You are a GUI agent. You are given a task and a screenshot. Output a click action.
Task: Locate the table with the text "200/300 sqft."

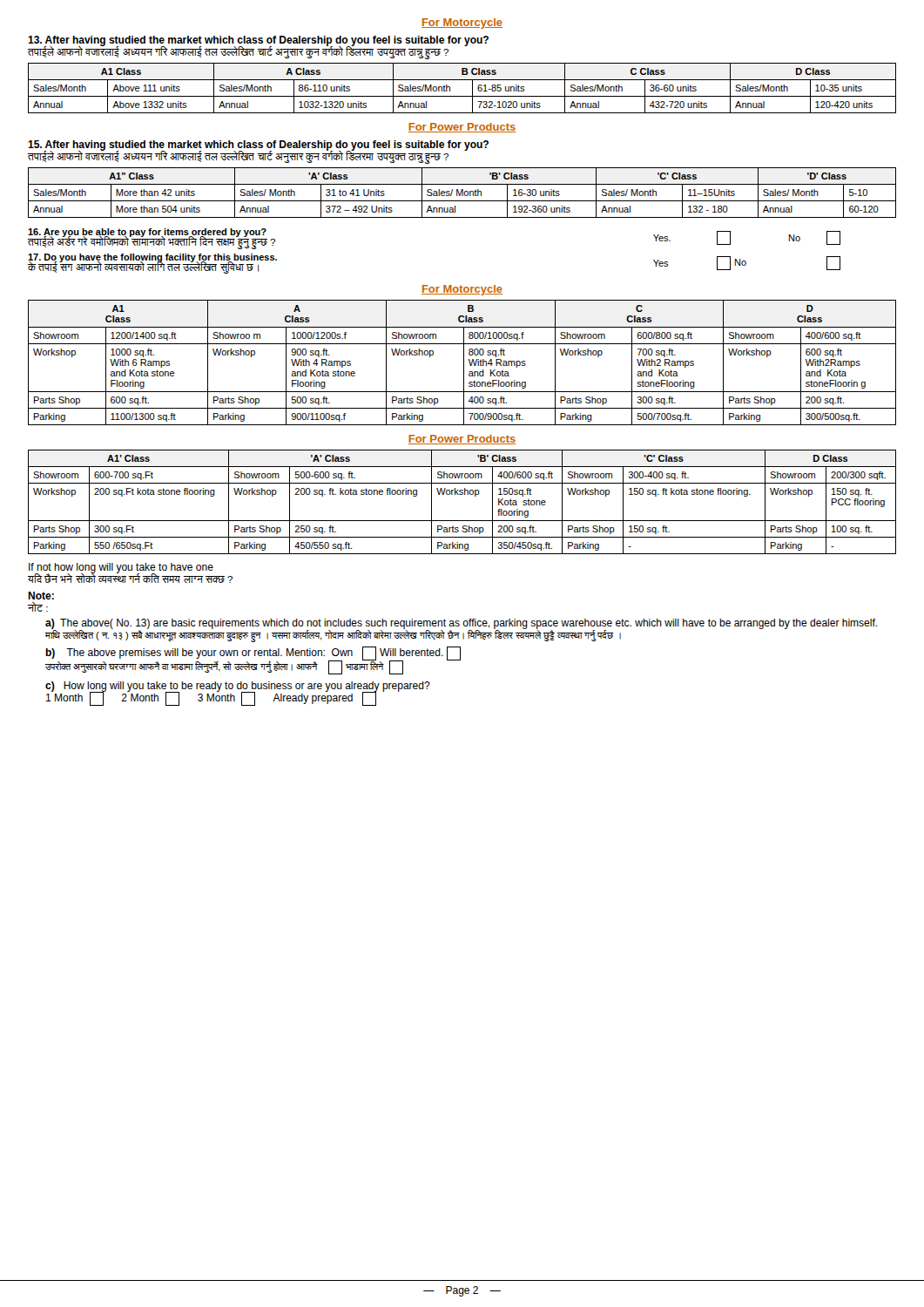pyautogui.click(x=462, y=502)
